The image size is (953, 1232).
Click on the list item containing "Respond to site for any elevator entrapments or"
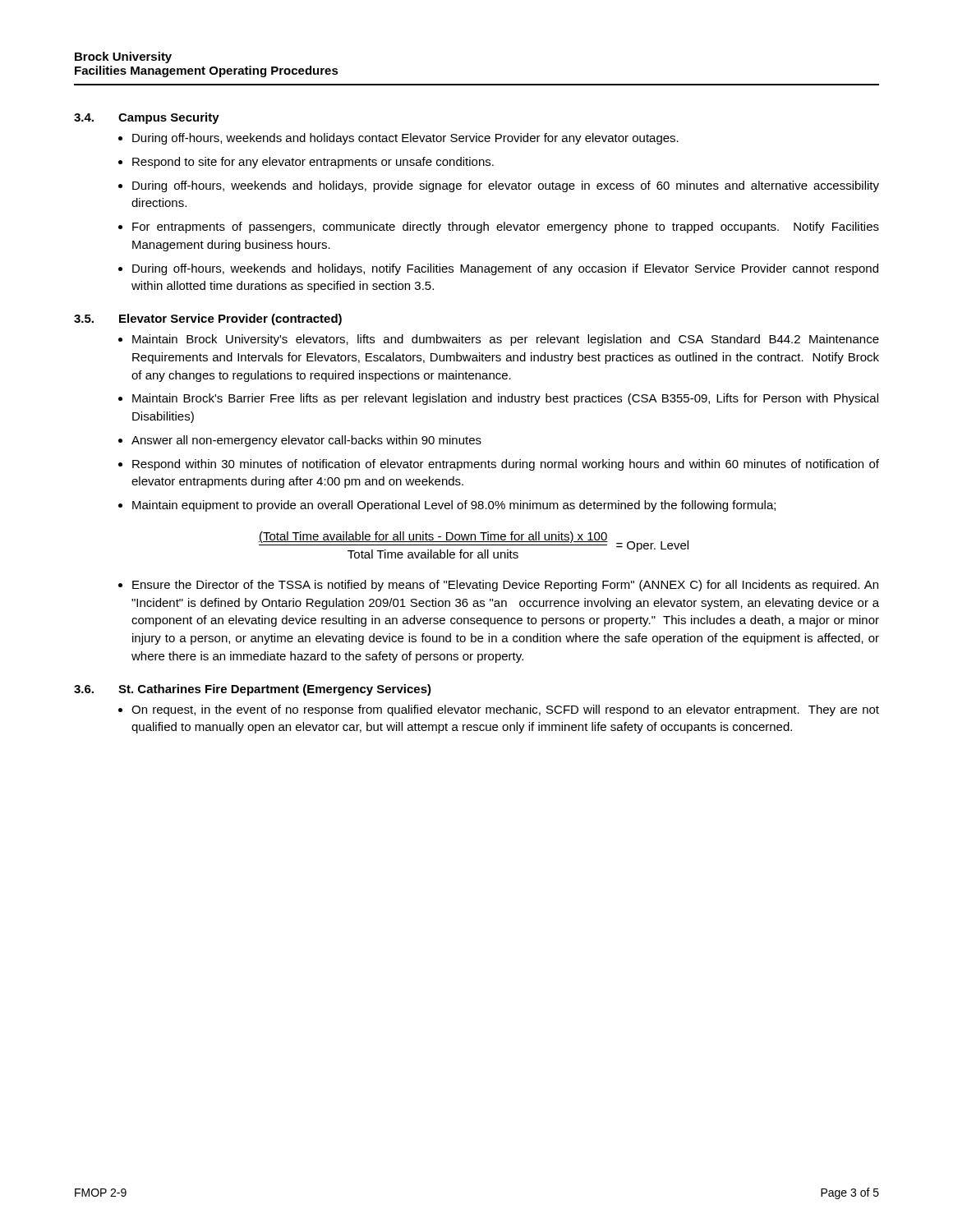pos(313,161)
